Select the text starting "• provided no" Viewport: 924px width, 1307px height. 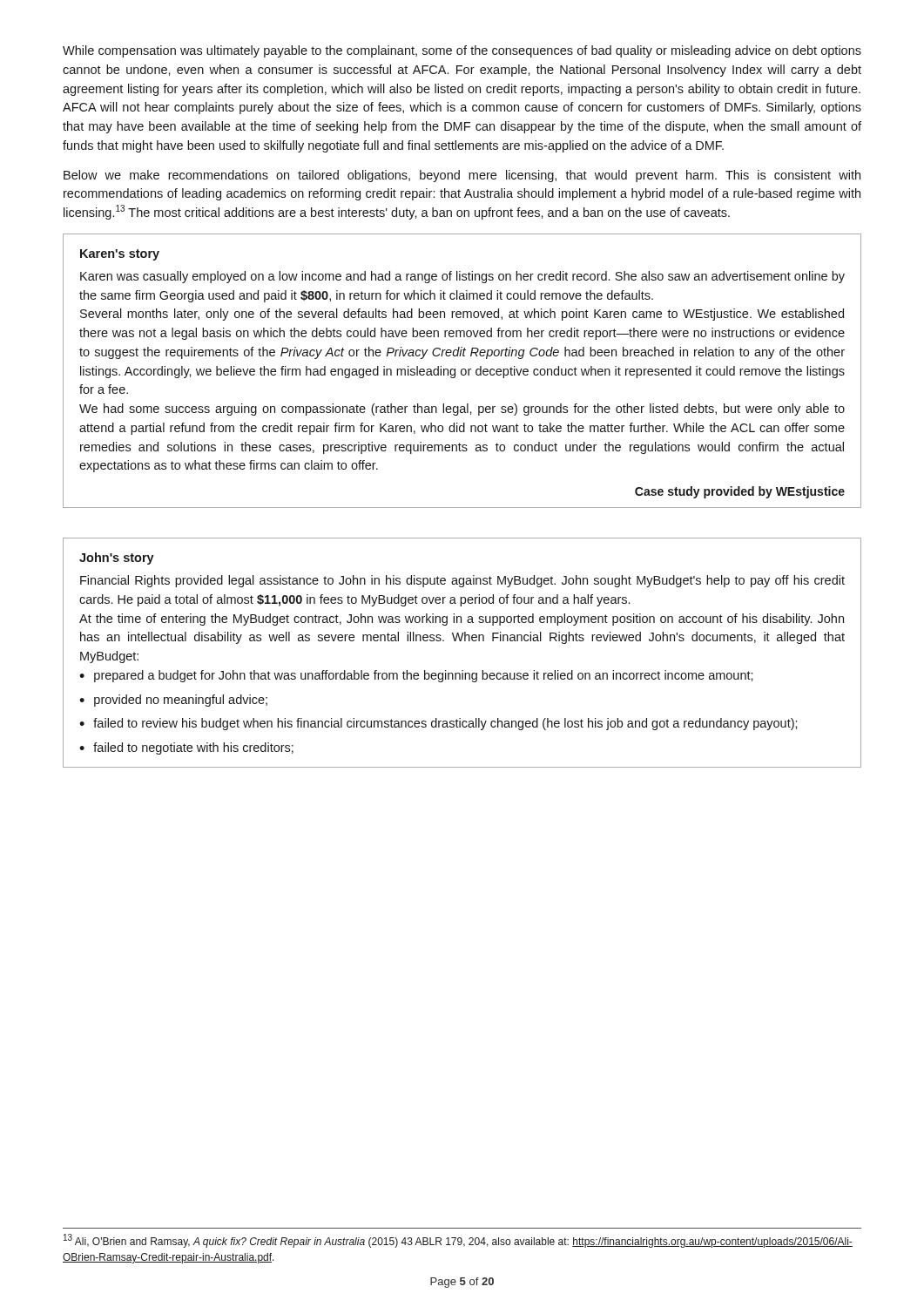tap(174, 700)
